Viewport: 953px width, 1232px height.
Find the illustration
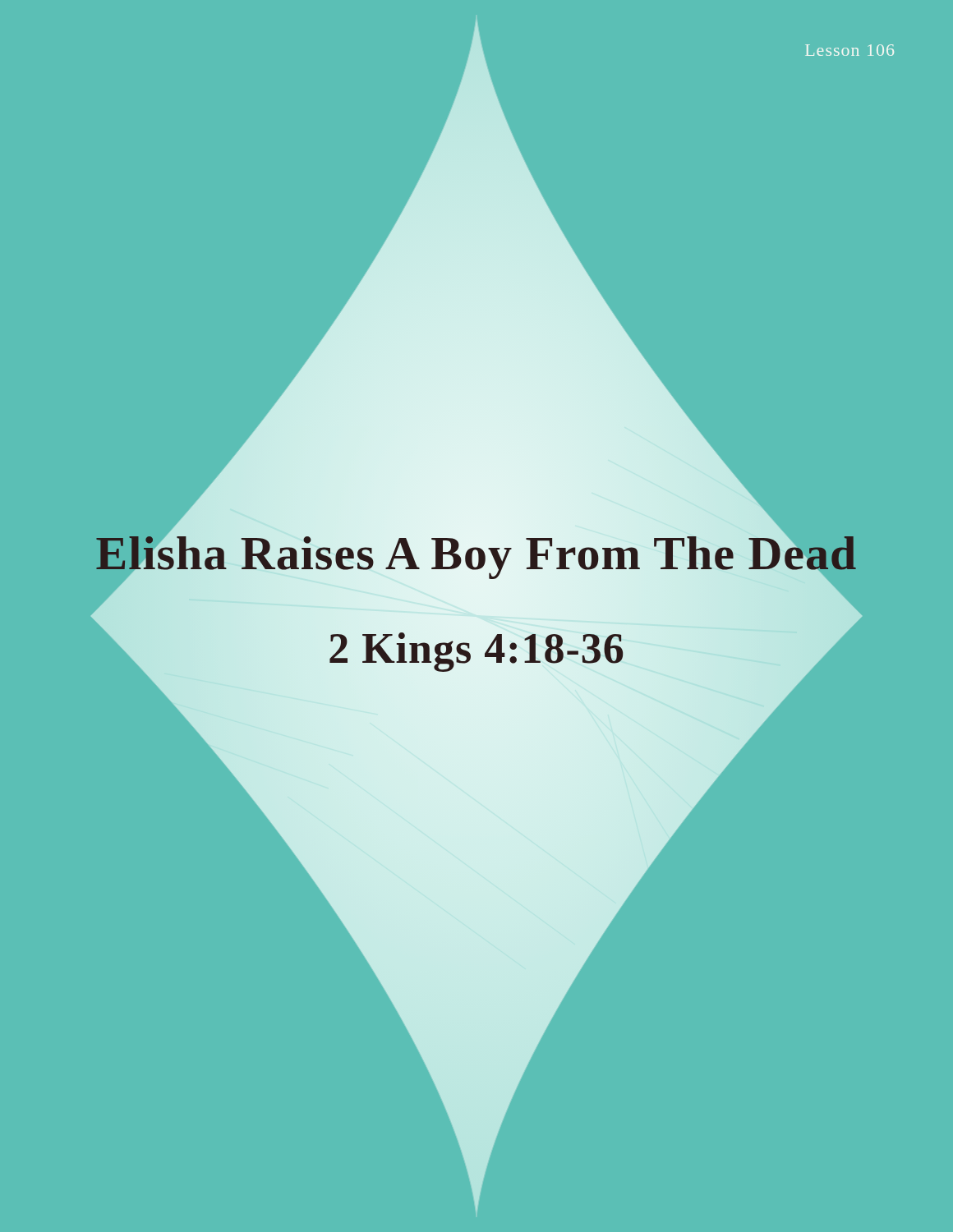476,616
